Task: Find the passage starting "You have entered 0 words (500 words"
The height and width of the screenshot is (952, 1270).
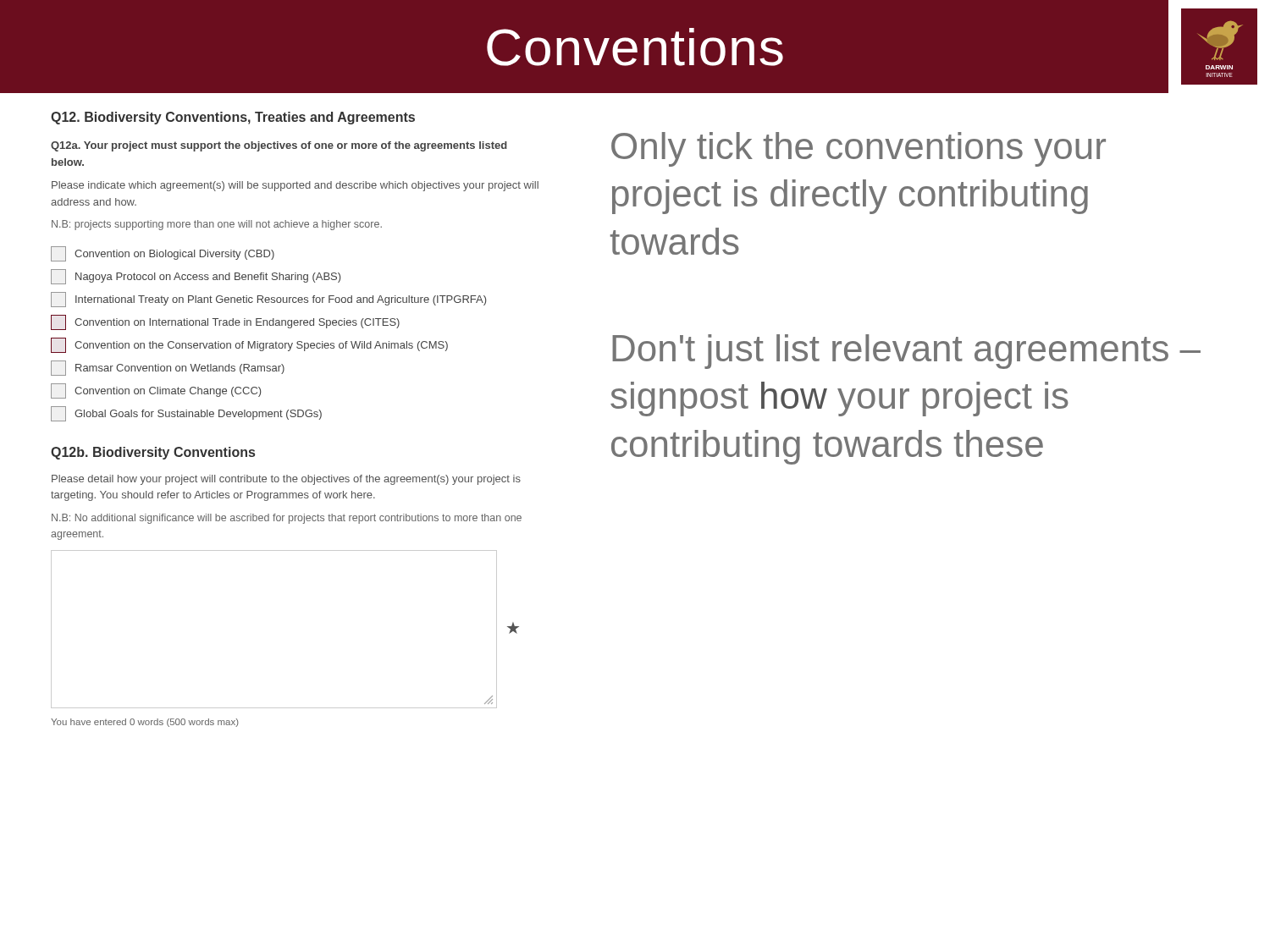Action: [x=145, y=722]
